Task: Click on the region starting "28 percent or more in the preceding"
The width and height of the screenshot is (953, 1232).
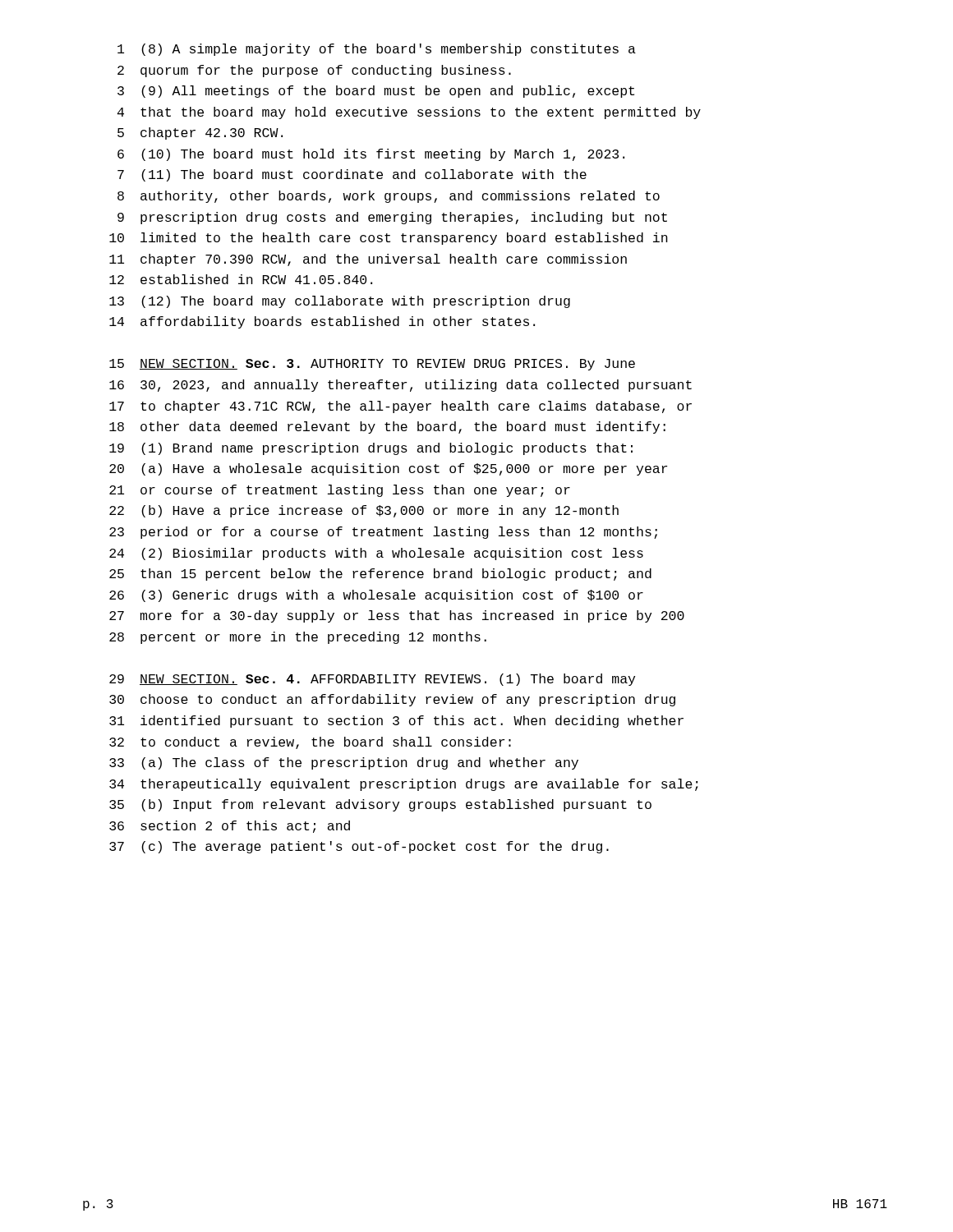Action: (x=485, y=638)
